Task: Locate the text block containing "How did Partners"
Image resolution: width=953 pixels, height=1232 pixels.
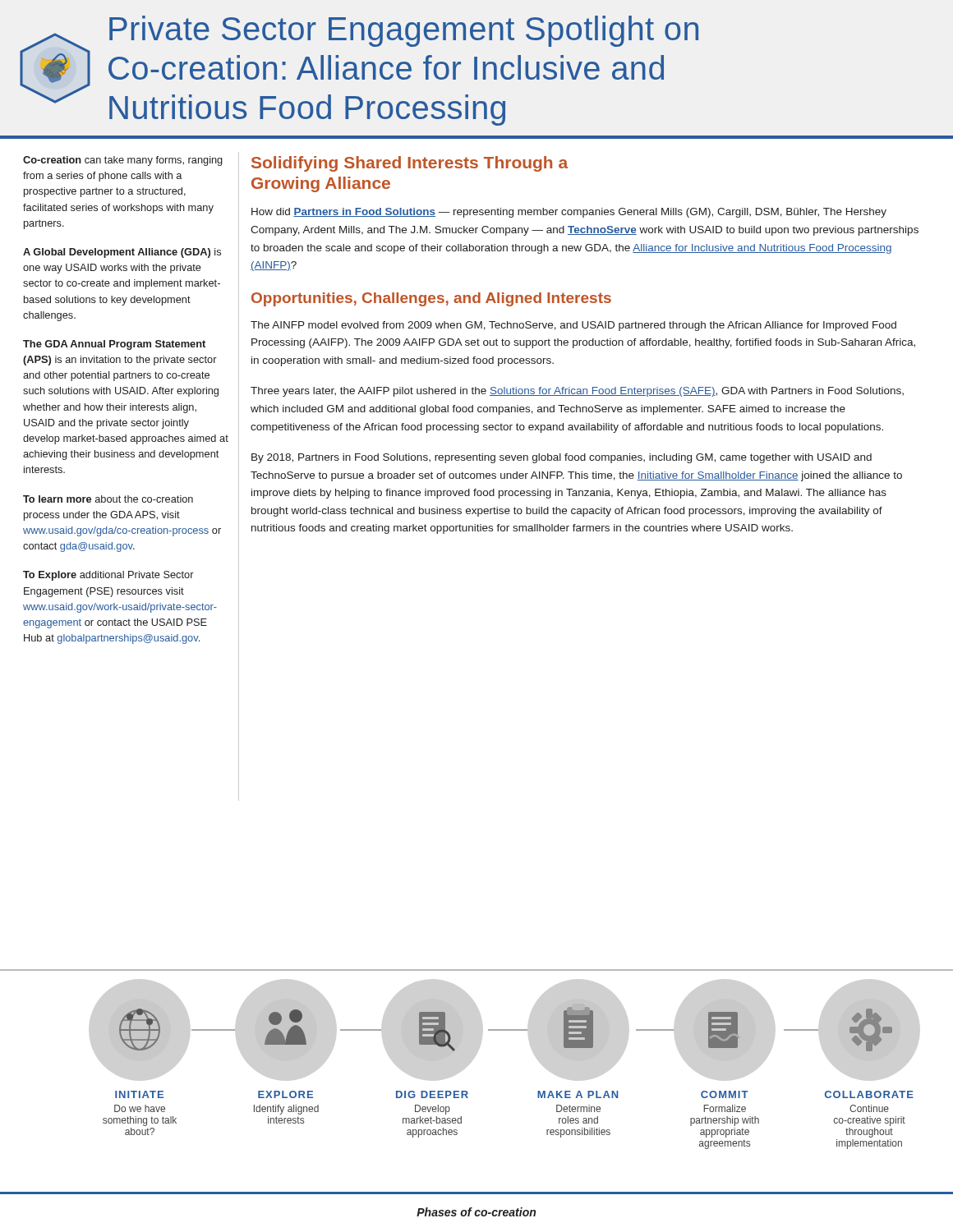Action: click(585, 238)
